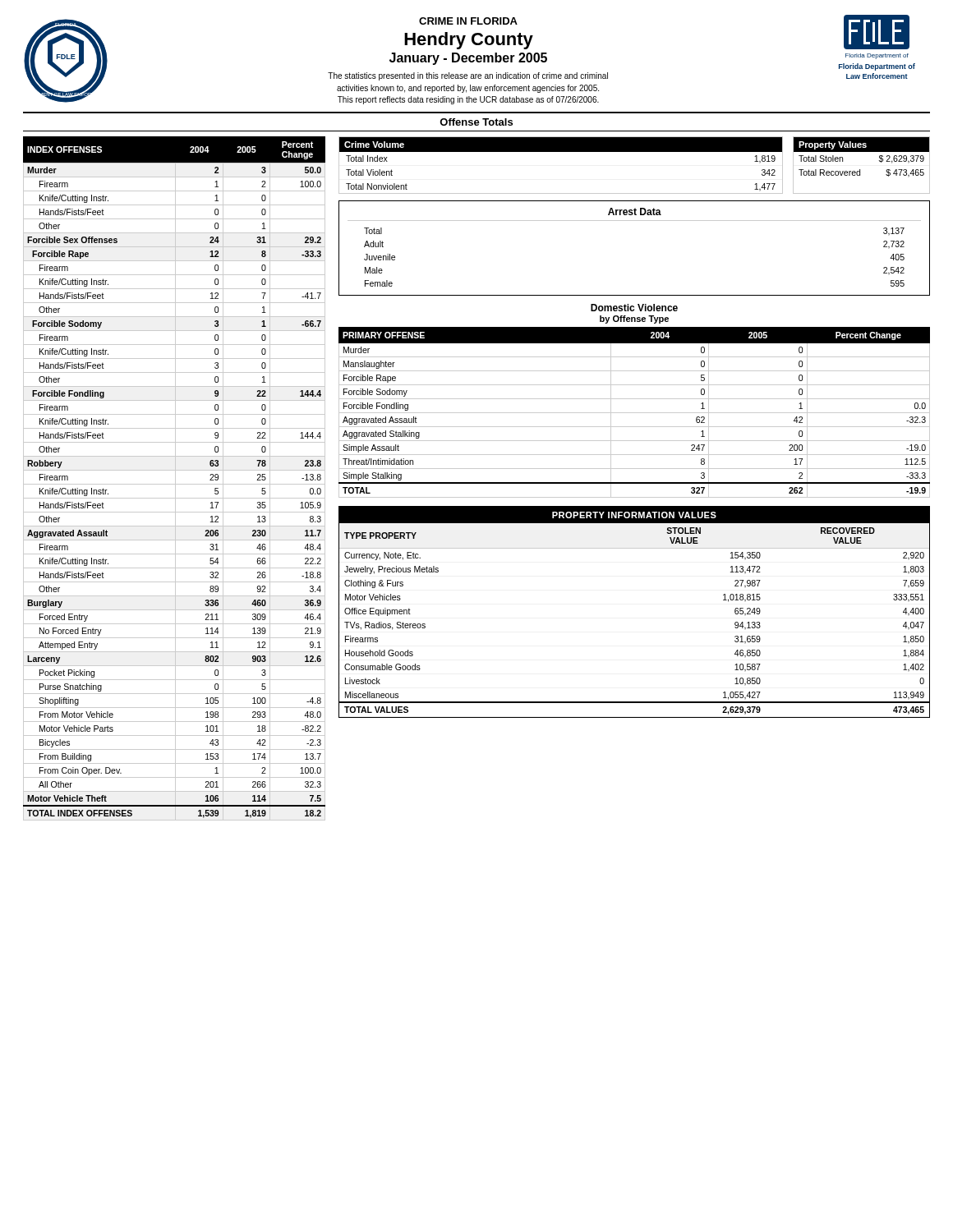Image resolution: width=953 pixels, height=1232 pixels.
Task: Click on the table containing "Purse Snatching"
Action: pyautogui.click(x=174, y=478)
